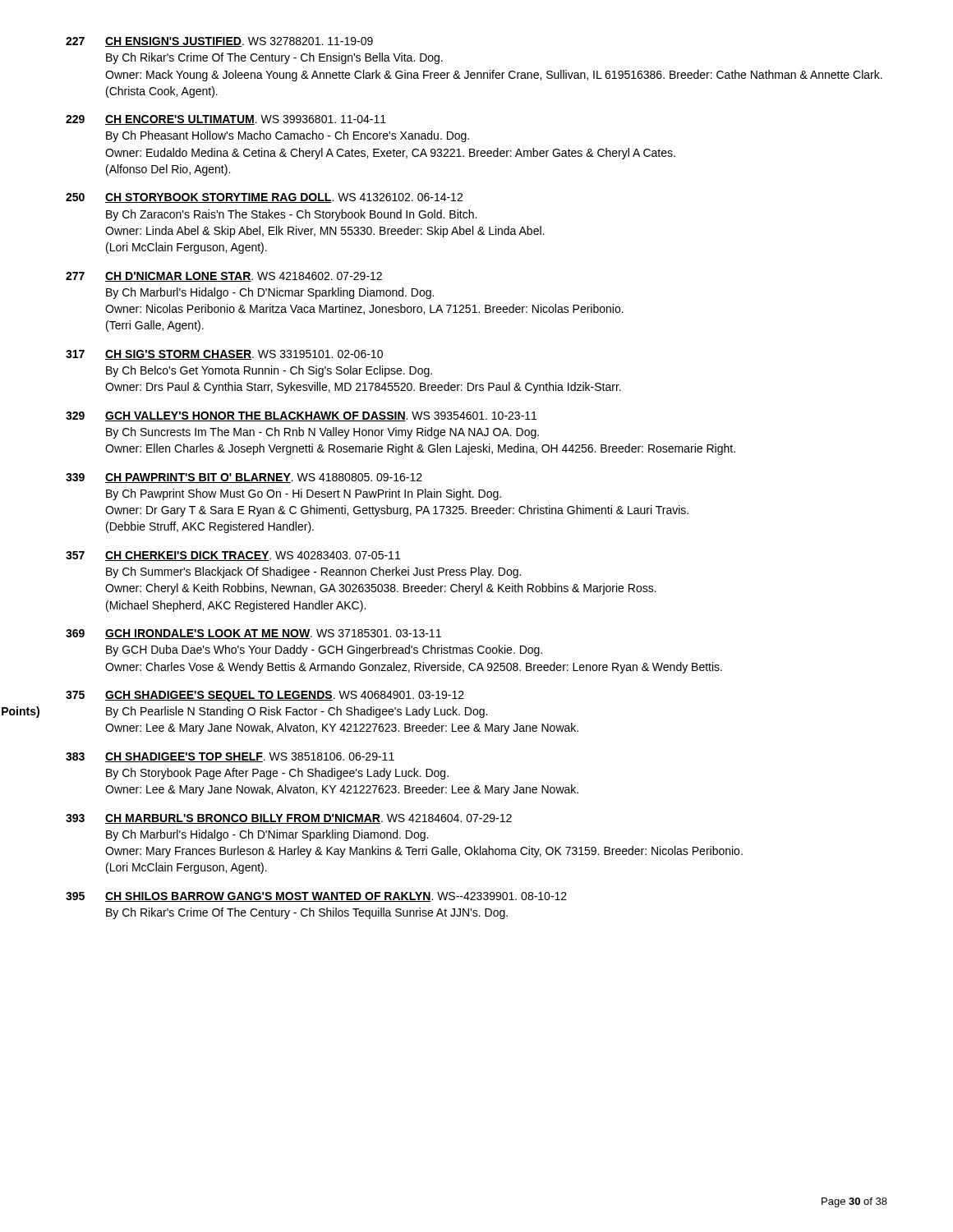Image resolution: width=953 pixels, height=1232 pixels.
Task: Click the passage that begins "339 CH PAWPRINT'S BIT O'"
Action: [x=476, y=502]
